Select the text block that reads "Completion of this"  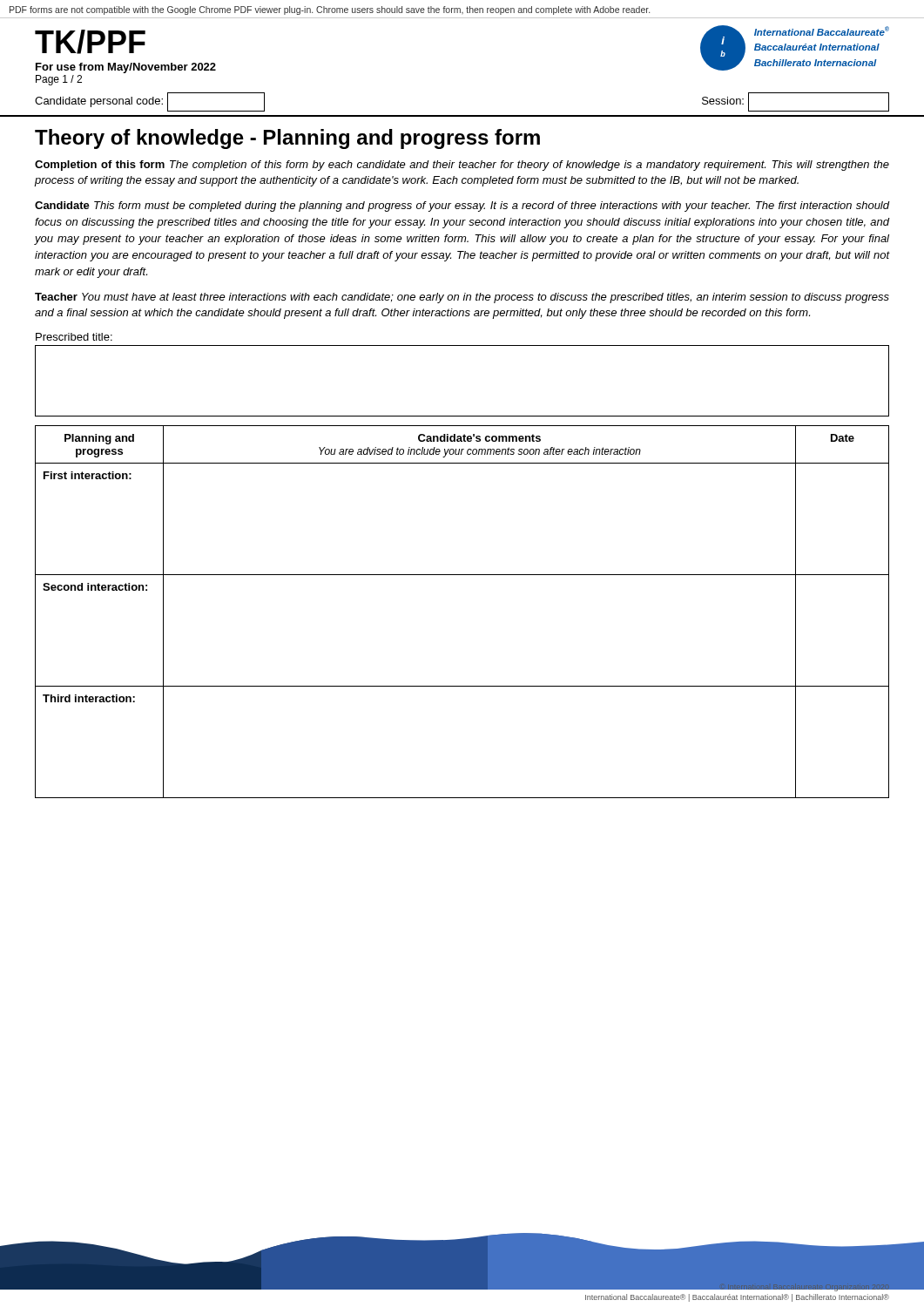click(462, 172)
